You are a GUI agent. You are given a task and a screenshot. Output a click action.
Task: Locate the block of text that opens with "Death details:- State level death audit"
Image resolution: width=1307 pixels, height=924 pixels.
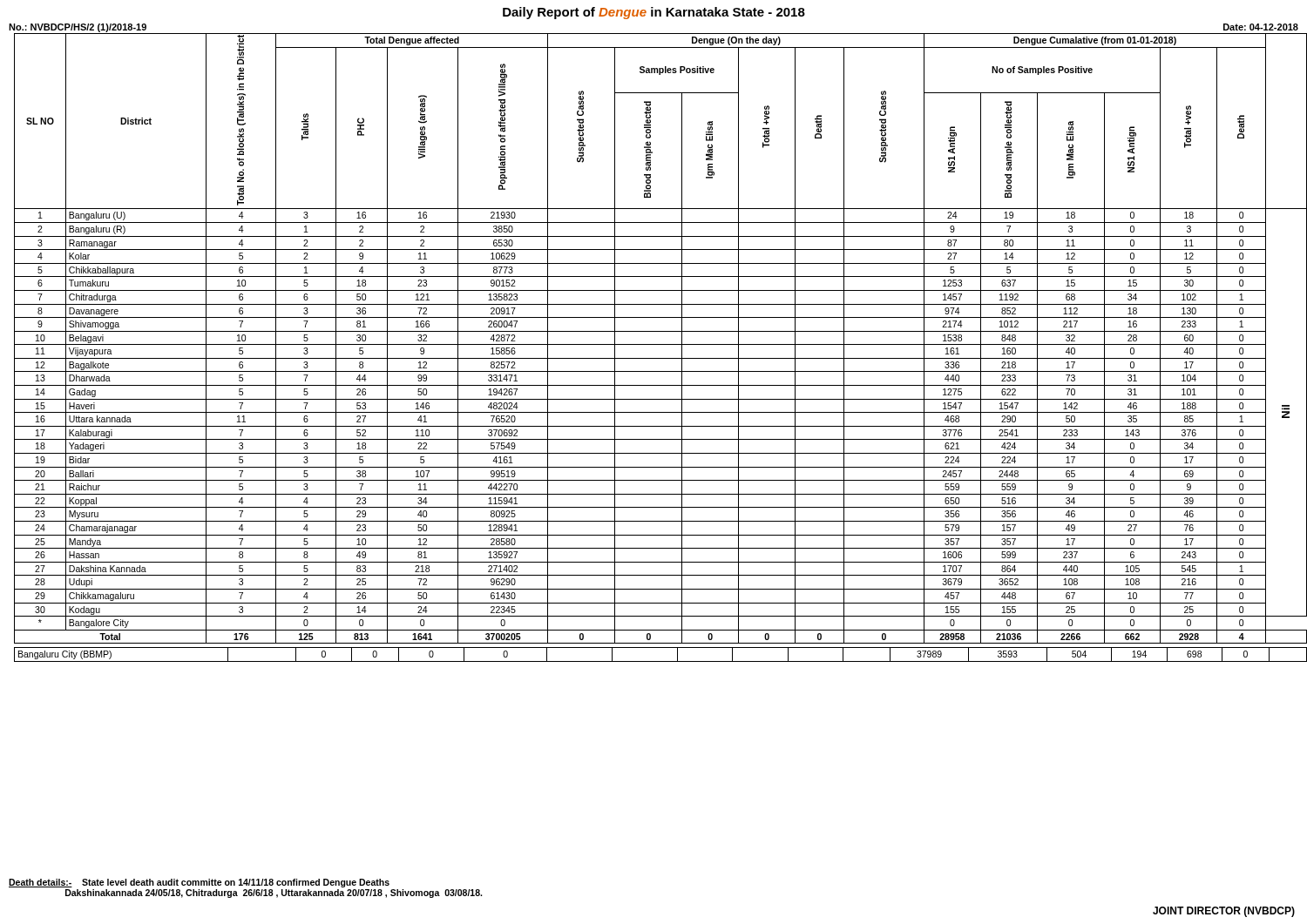(x=246, y=887)
